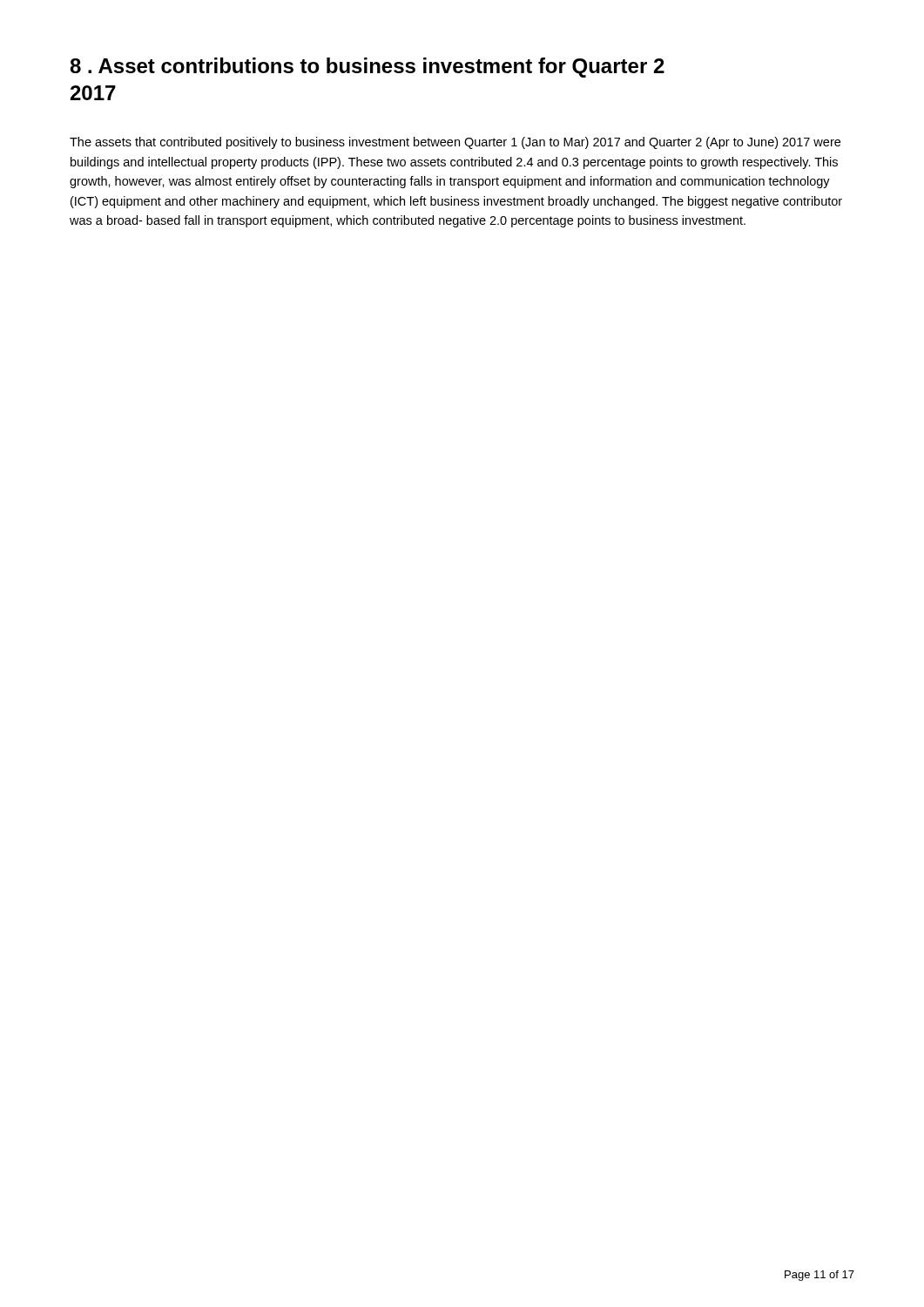Locate the title that opens with "8 . Asset contributions to business"
The width and height of the screenshot is (924, 1307).
[367, 79]
